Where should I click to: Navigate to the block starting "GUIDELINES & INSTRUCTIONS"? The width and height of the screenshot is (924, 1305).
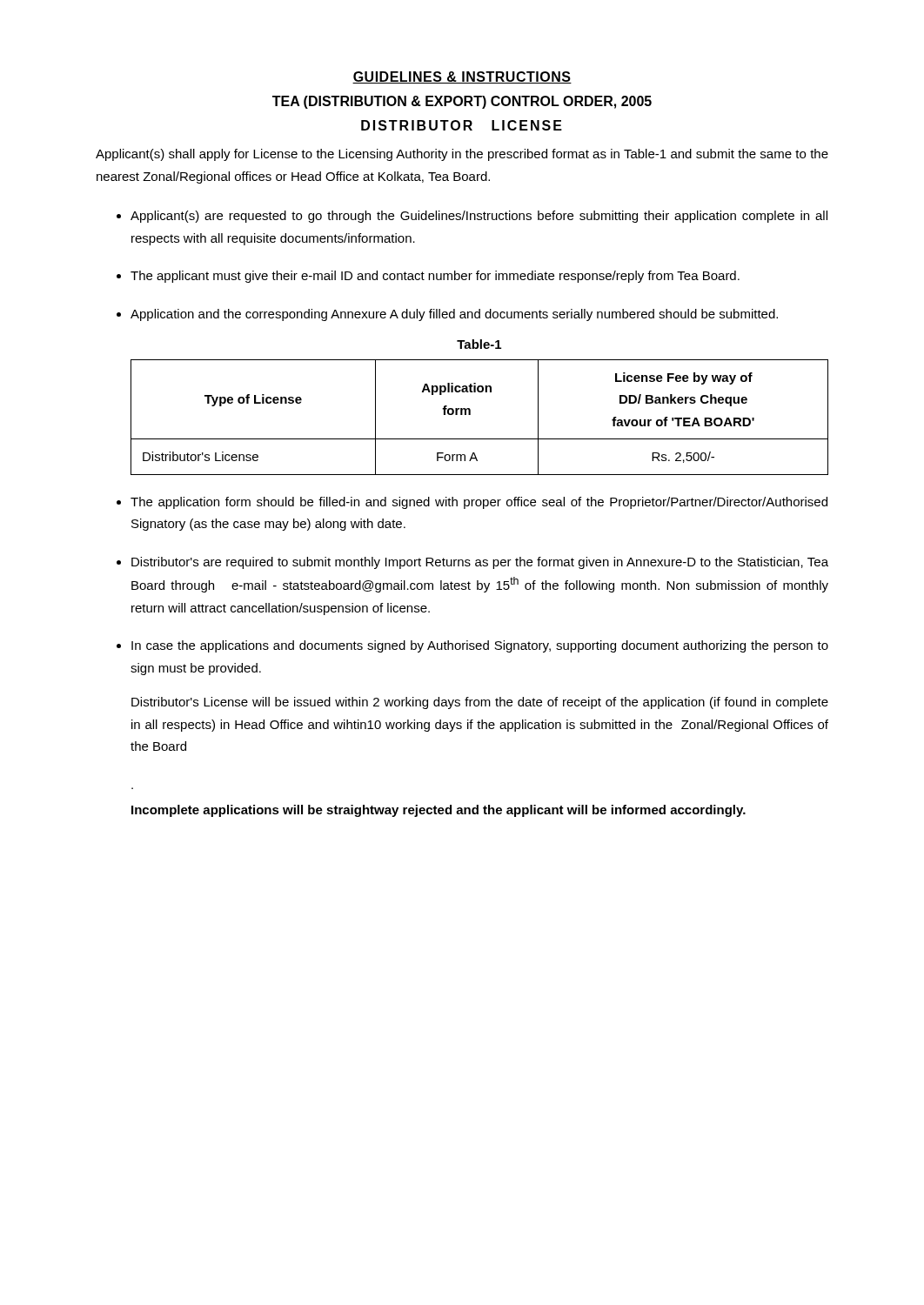pyautogui.click(x=462, y=77)
